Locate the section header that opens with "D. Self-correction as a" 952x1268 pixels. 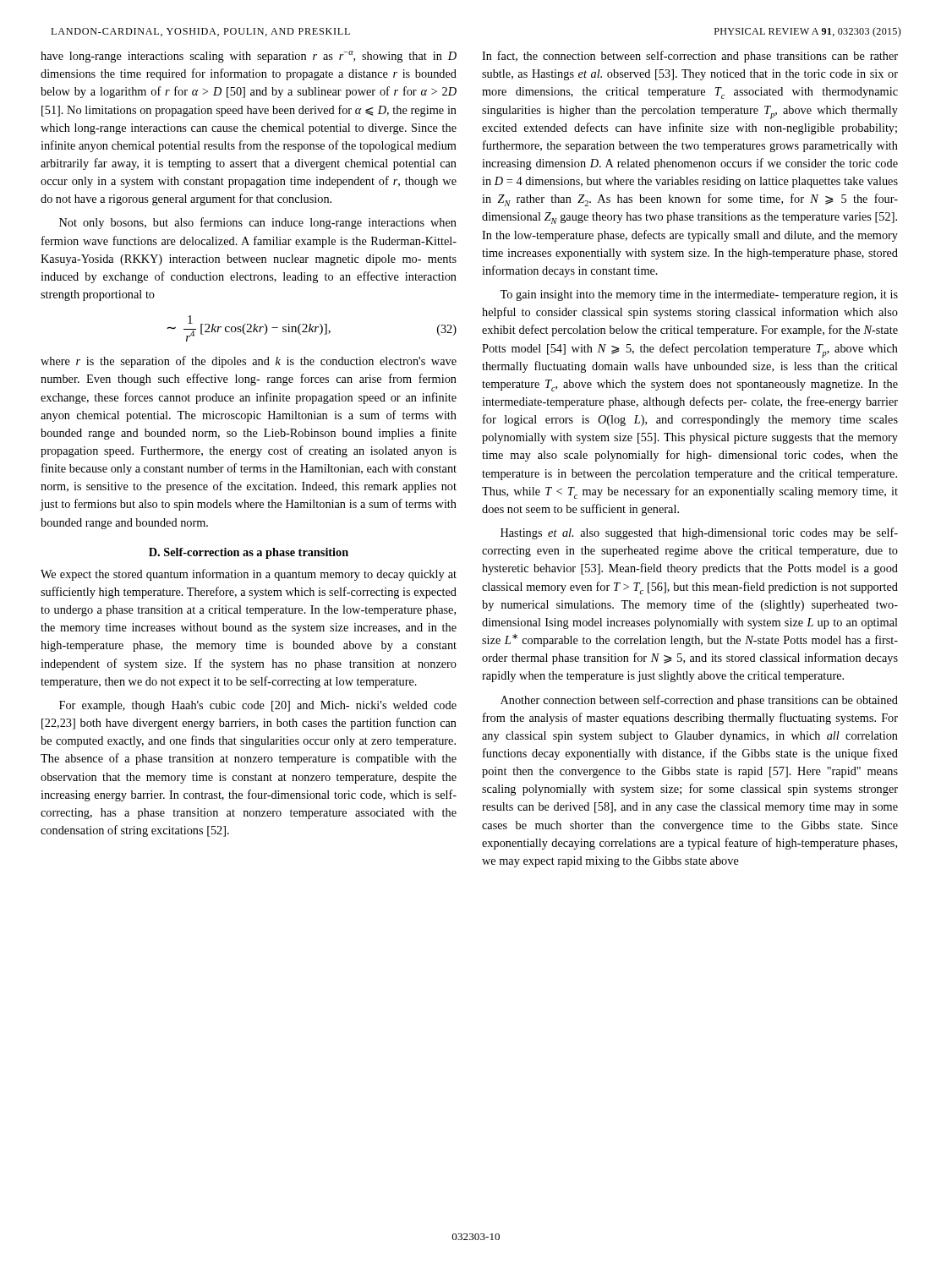coord(249,552)
